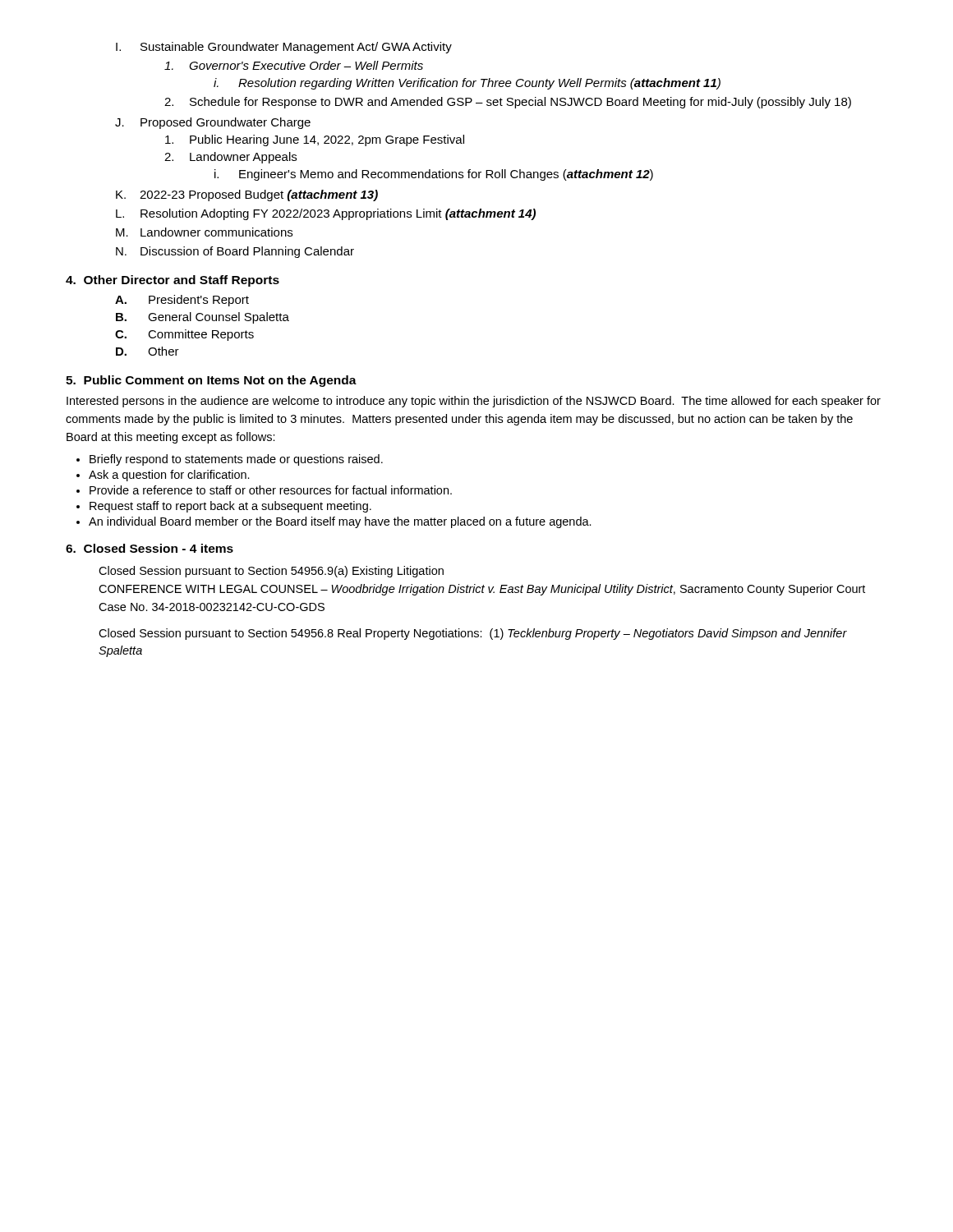Point to the text block starting "4. Other Director and"
Viewport: 953px width, 1232px height.
click(x=173, y=280)
